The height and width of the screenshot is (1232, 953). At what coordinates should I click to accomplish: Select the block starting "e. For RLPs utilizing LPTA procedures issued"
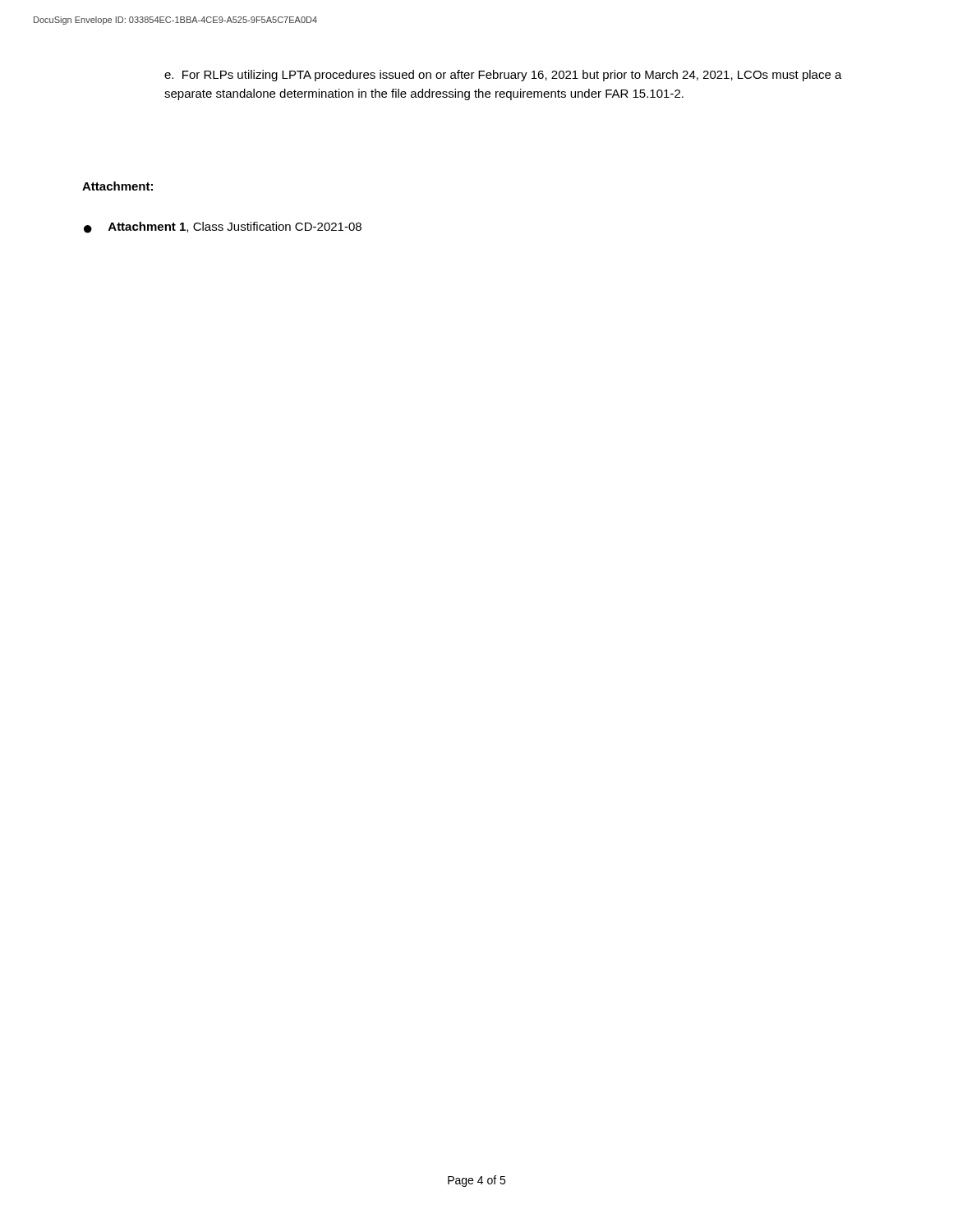(503, 84)
